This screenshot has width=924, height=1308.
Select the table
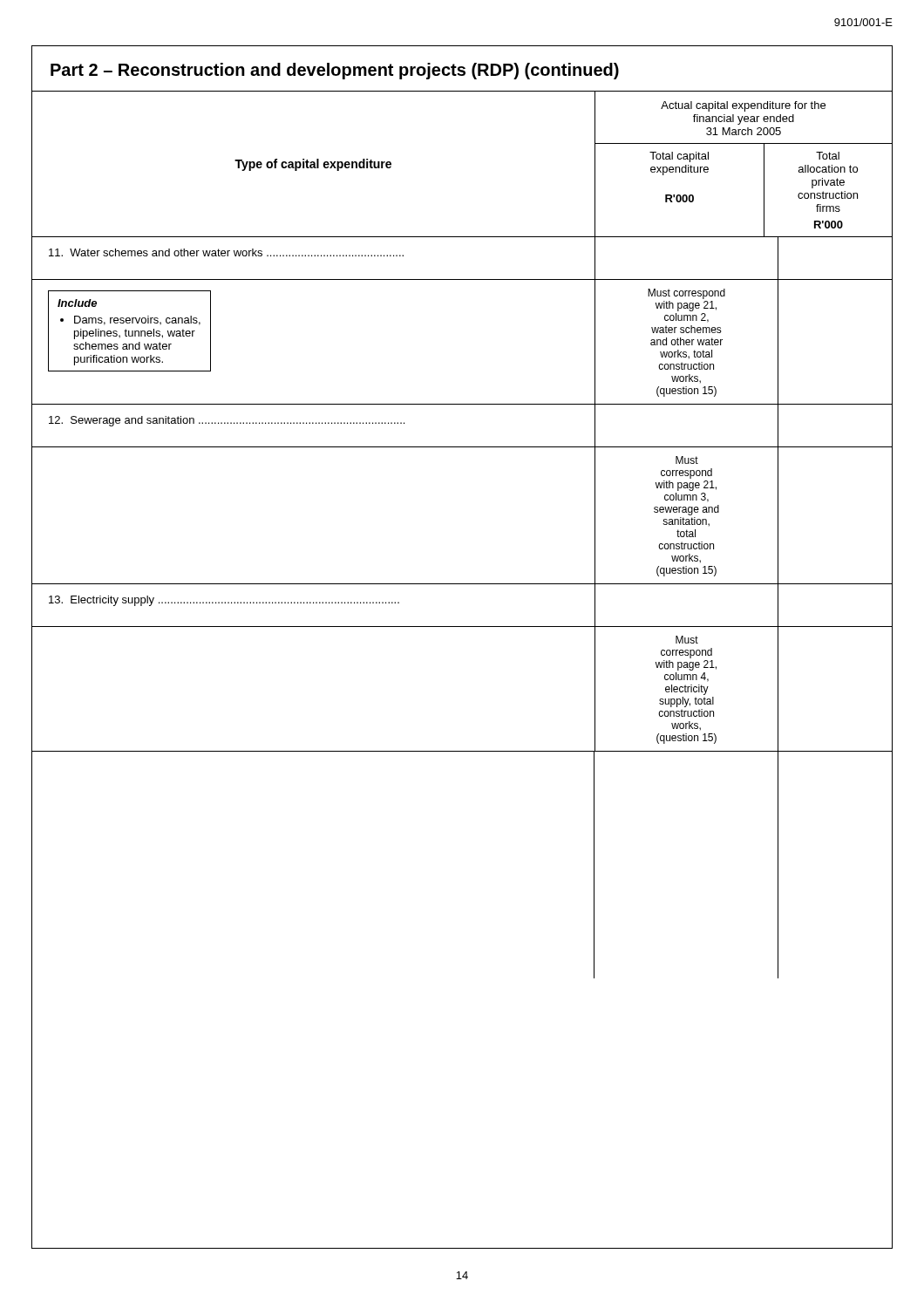[314, 164]
